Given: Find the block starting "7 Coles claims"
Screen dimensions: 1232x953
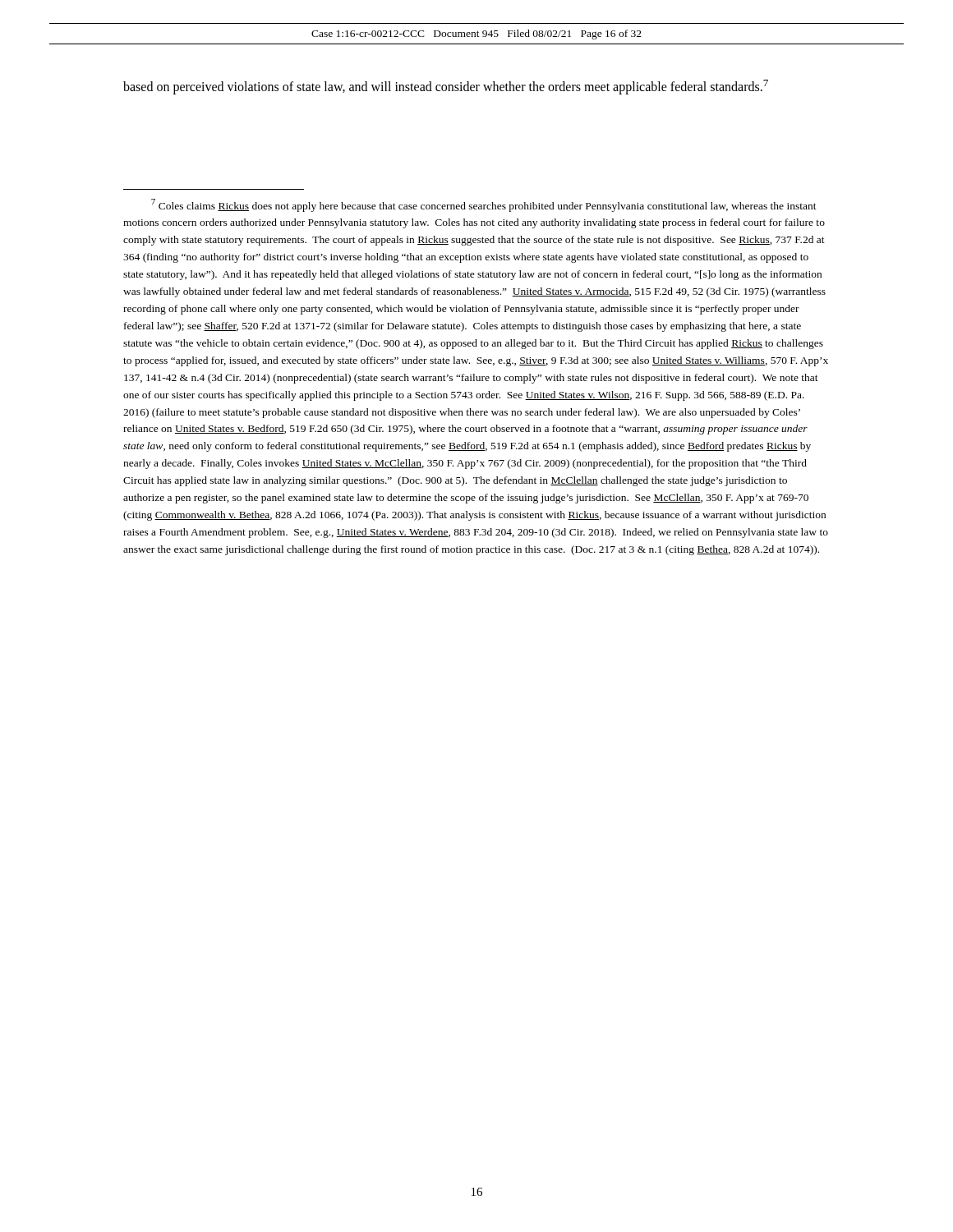Looking at the screenshot, I should coord(476,374).
